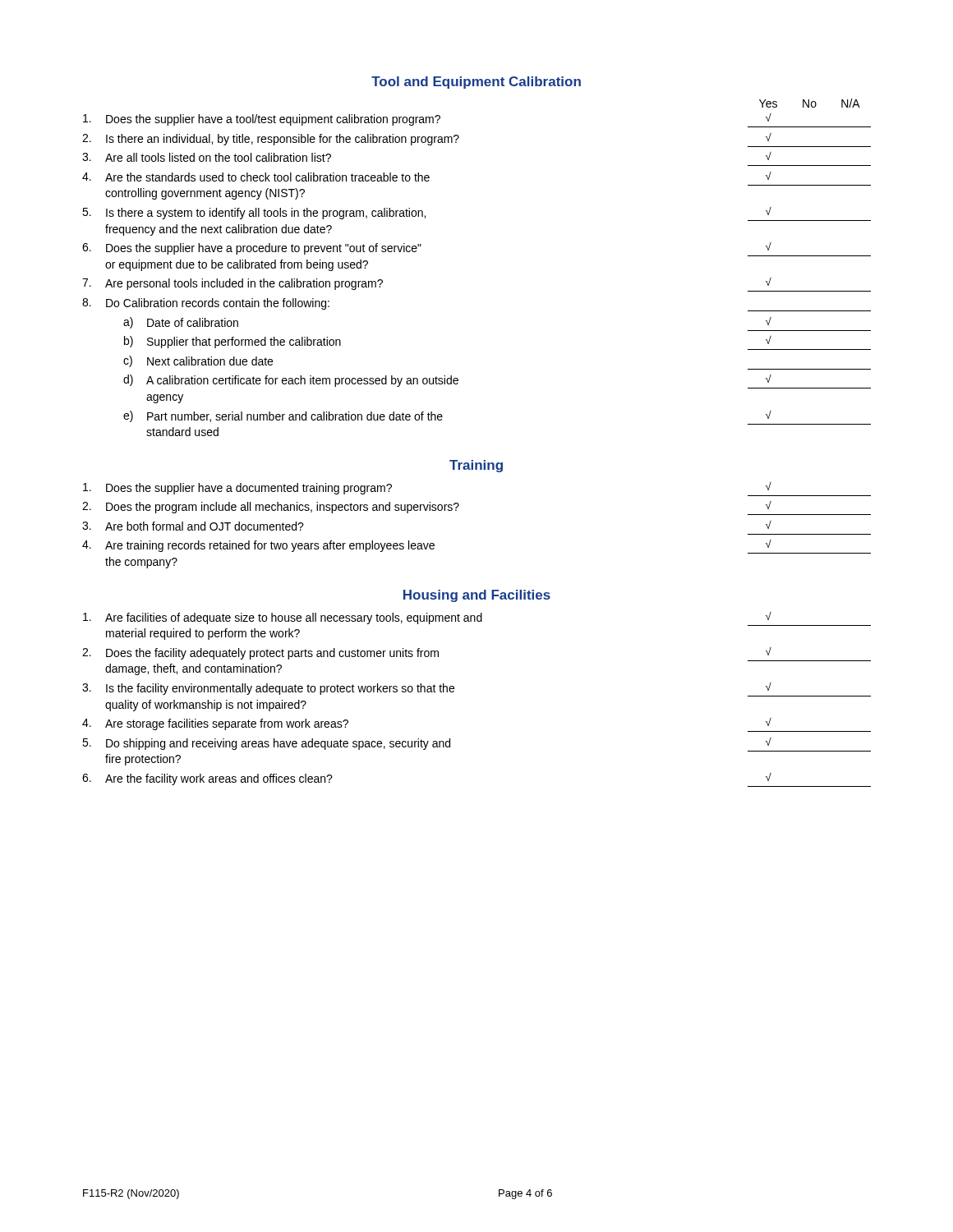
Task: Where is the passage that starts "4. Are the standards used to"?
Action: coord(427,177)
